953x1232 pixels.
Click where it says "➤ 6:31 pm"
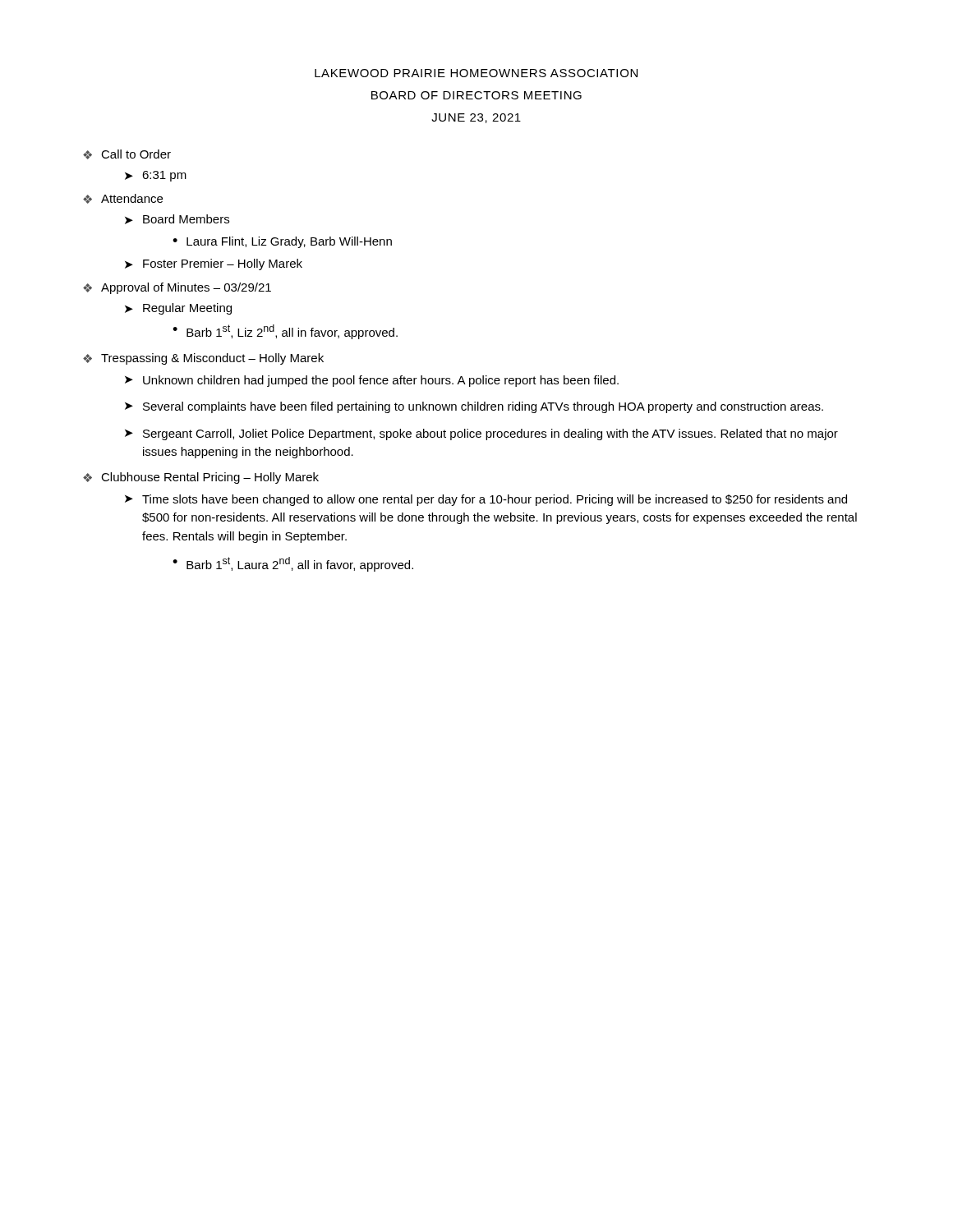[x=155, y=175]
